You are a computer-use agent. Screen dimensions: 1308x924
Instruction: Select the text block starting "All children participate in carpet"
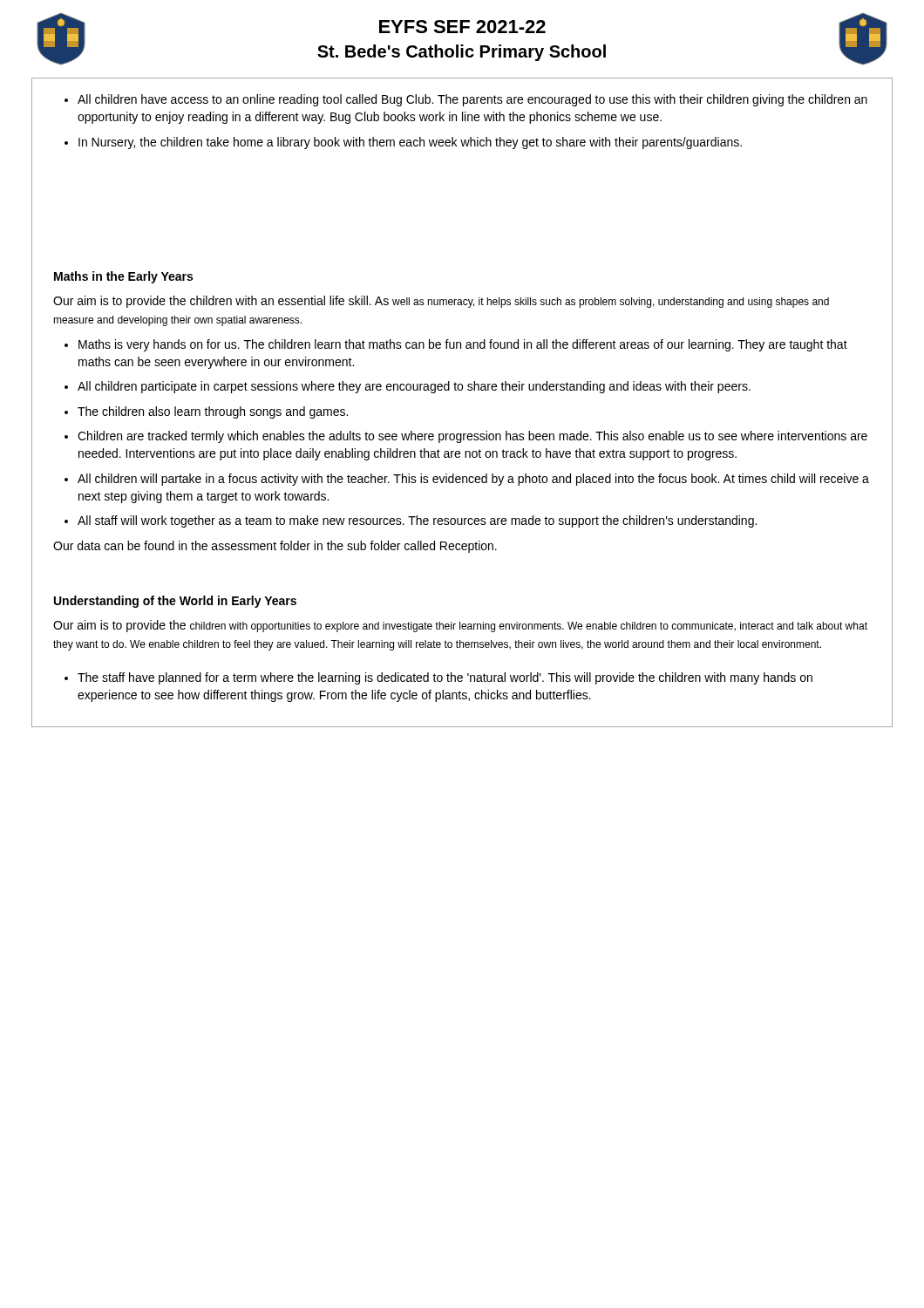414,387
